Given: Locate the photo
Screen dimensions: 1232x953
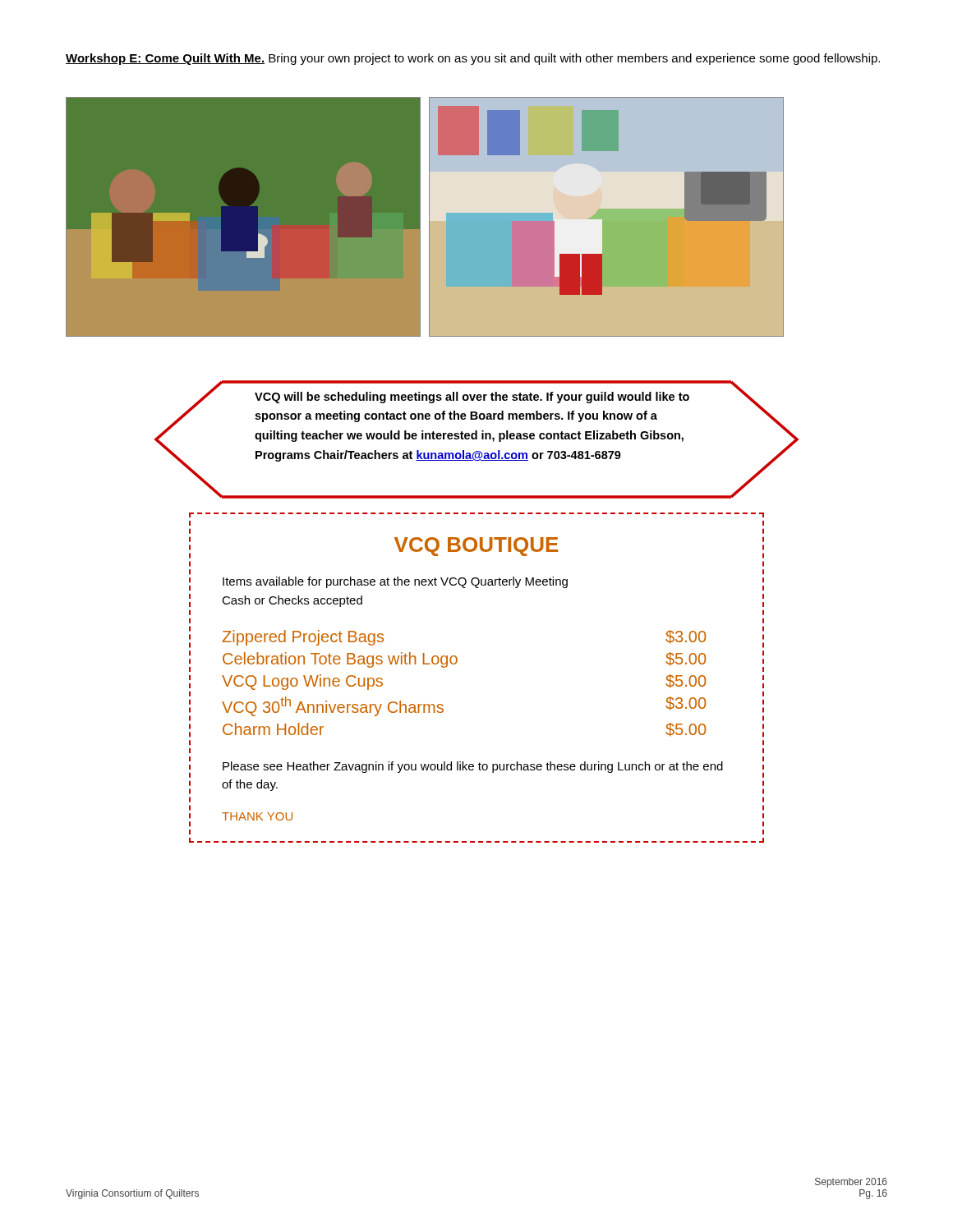Looking at the screenshot, I should point(476,216).
